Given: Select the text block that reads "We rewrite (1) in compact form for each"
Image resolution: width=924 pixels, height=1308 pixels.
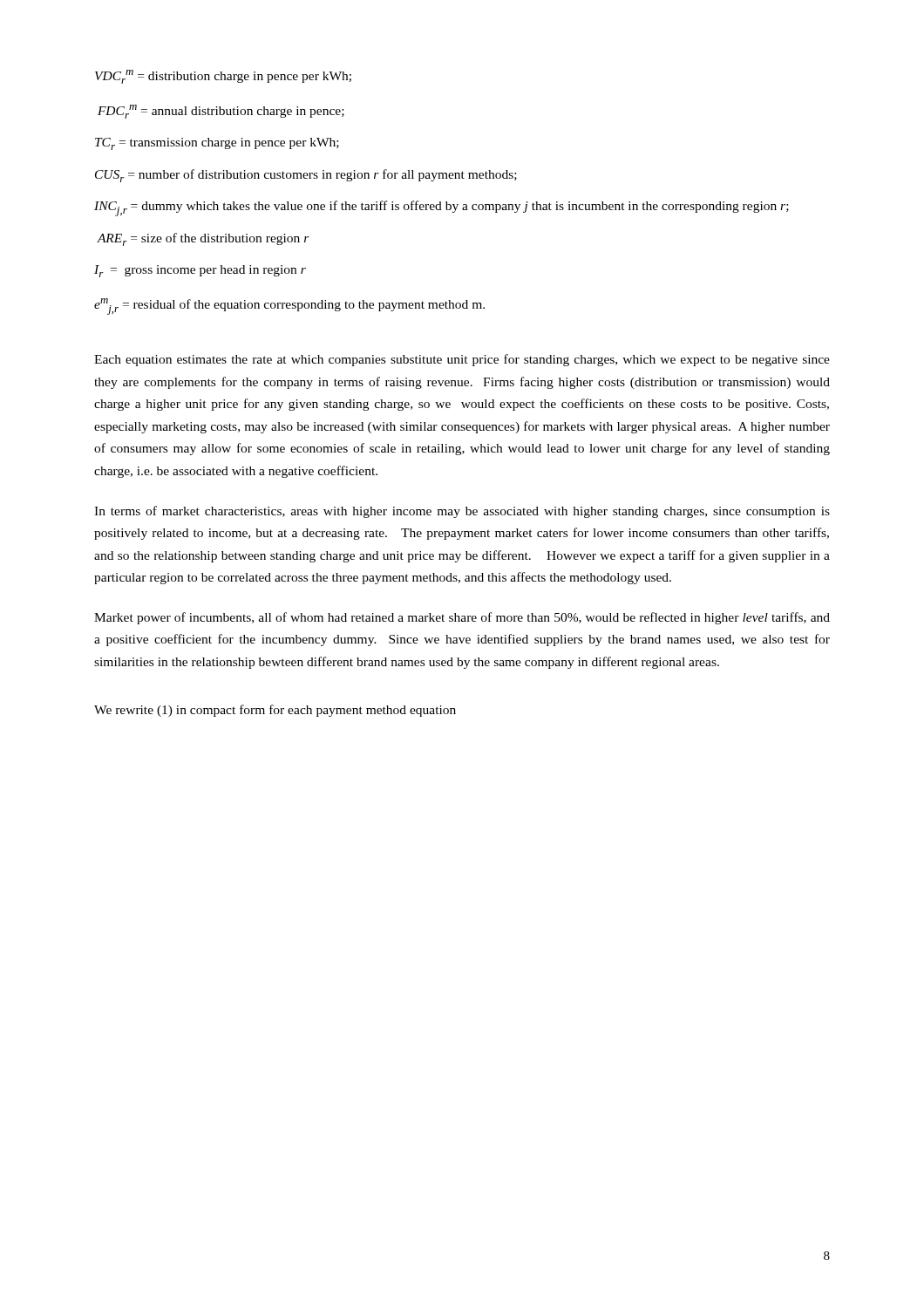Looking at the screenshot, I should point(275,709).
